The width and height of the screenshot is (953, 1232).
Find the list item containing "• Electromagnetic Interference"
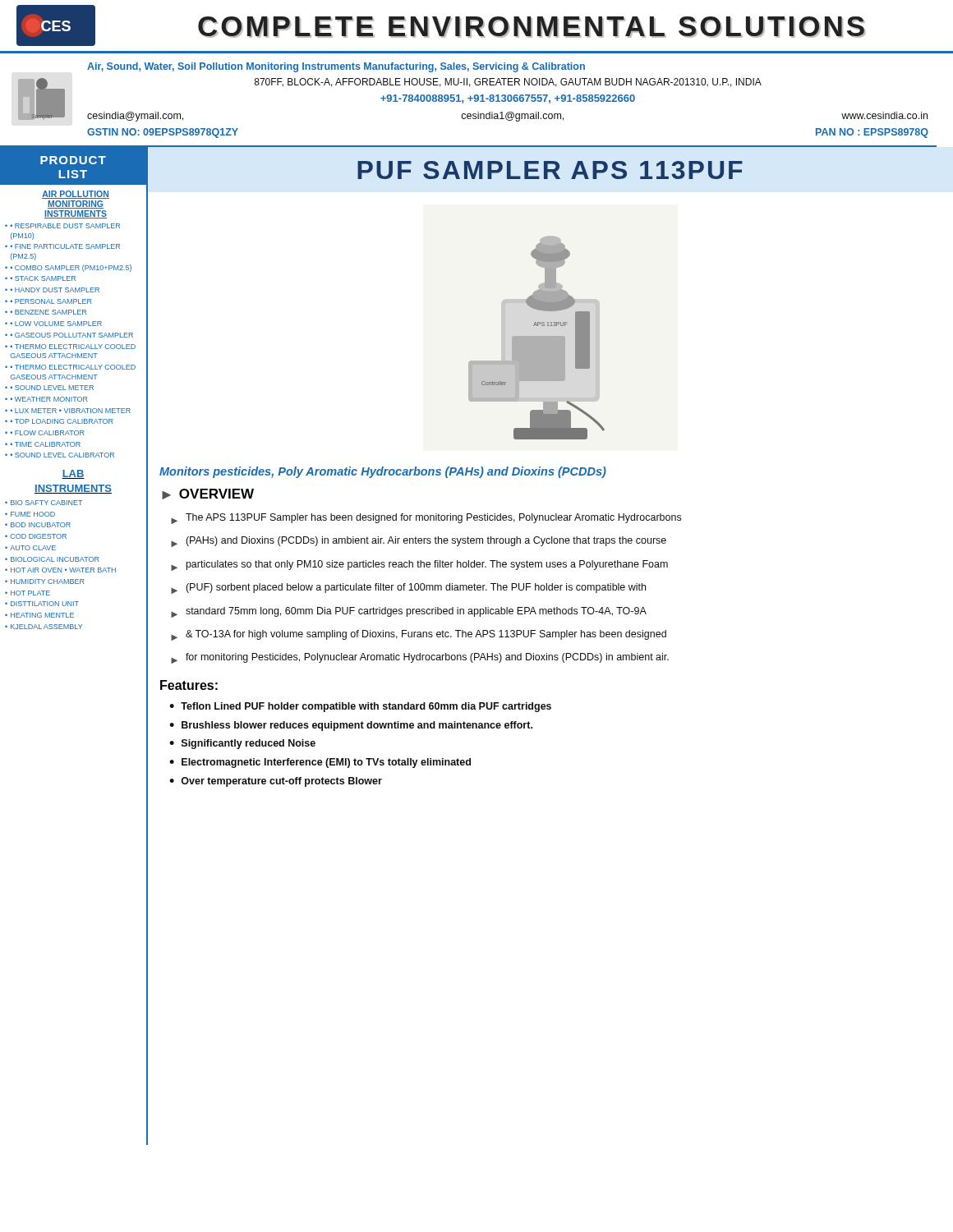(x=320, y=763)
